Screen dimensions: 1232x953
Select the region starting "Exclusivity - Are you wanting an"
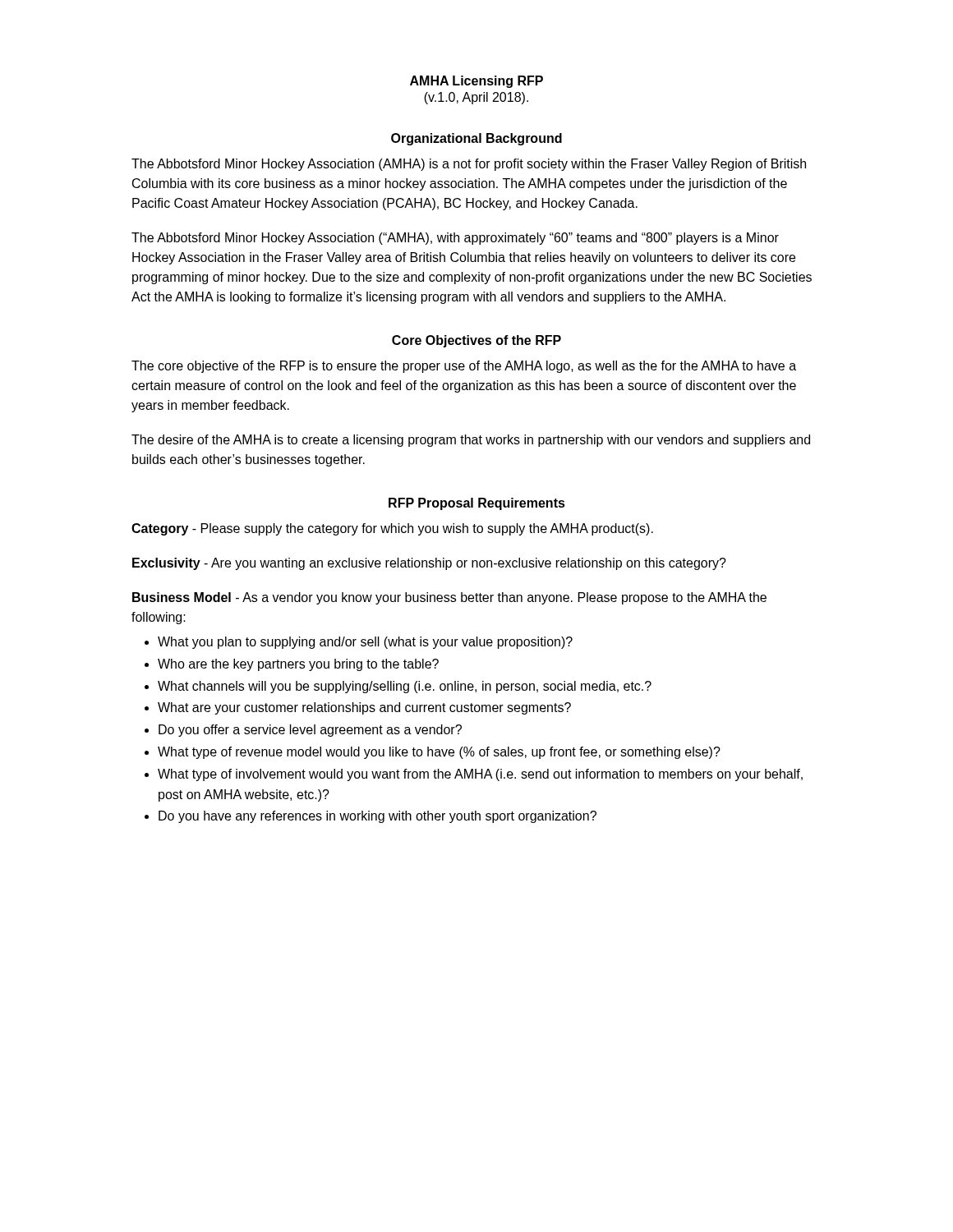[x=429, y=563]
